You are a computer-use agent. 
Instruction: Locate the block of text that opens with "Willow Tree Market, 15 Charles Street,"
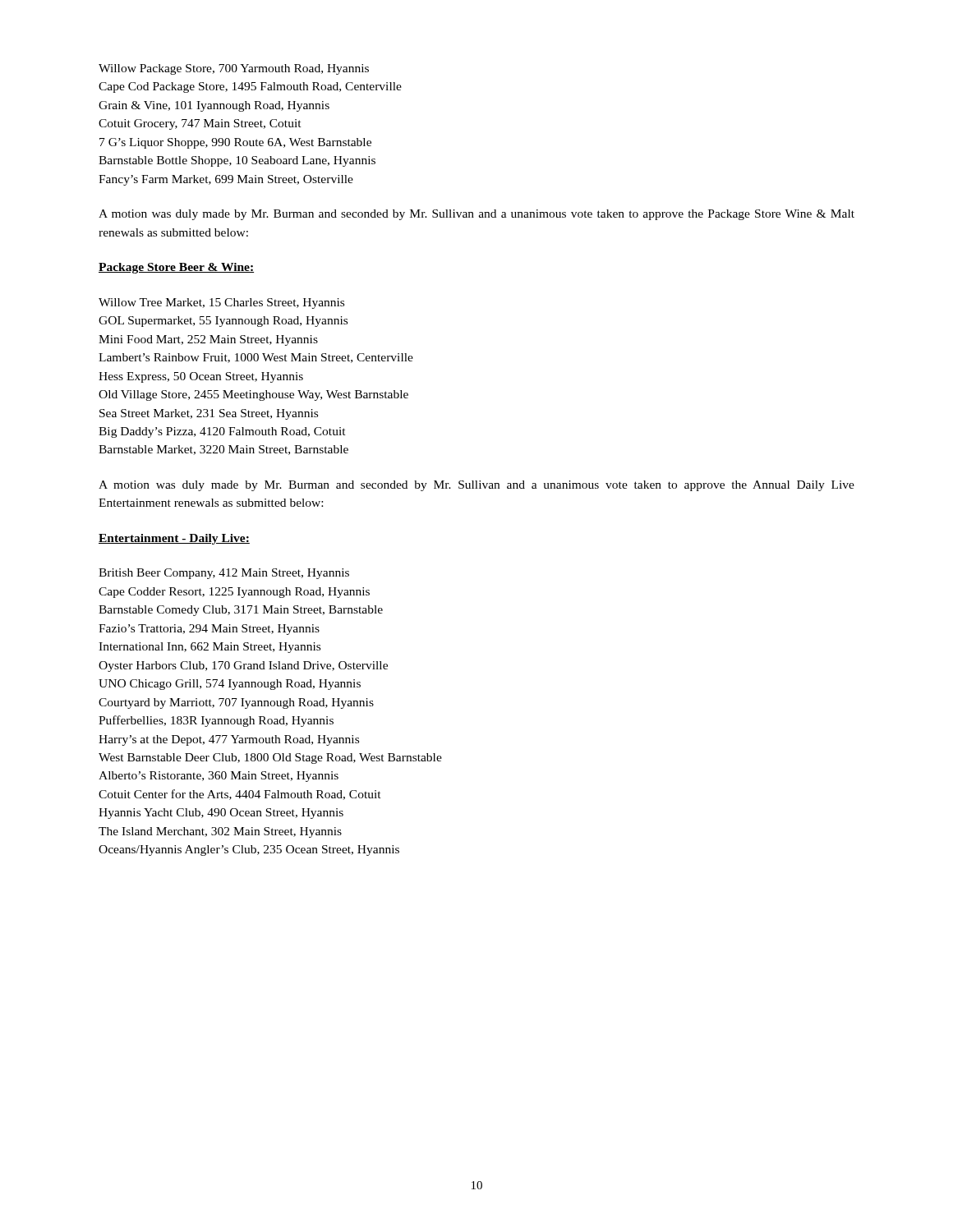click(x=222, y=302)
